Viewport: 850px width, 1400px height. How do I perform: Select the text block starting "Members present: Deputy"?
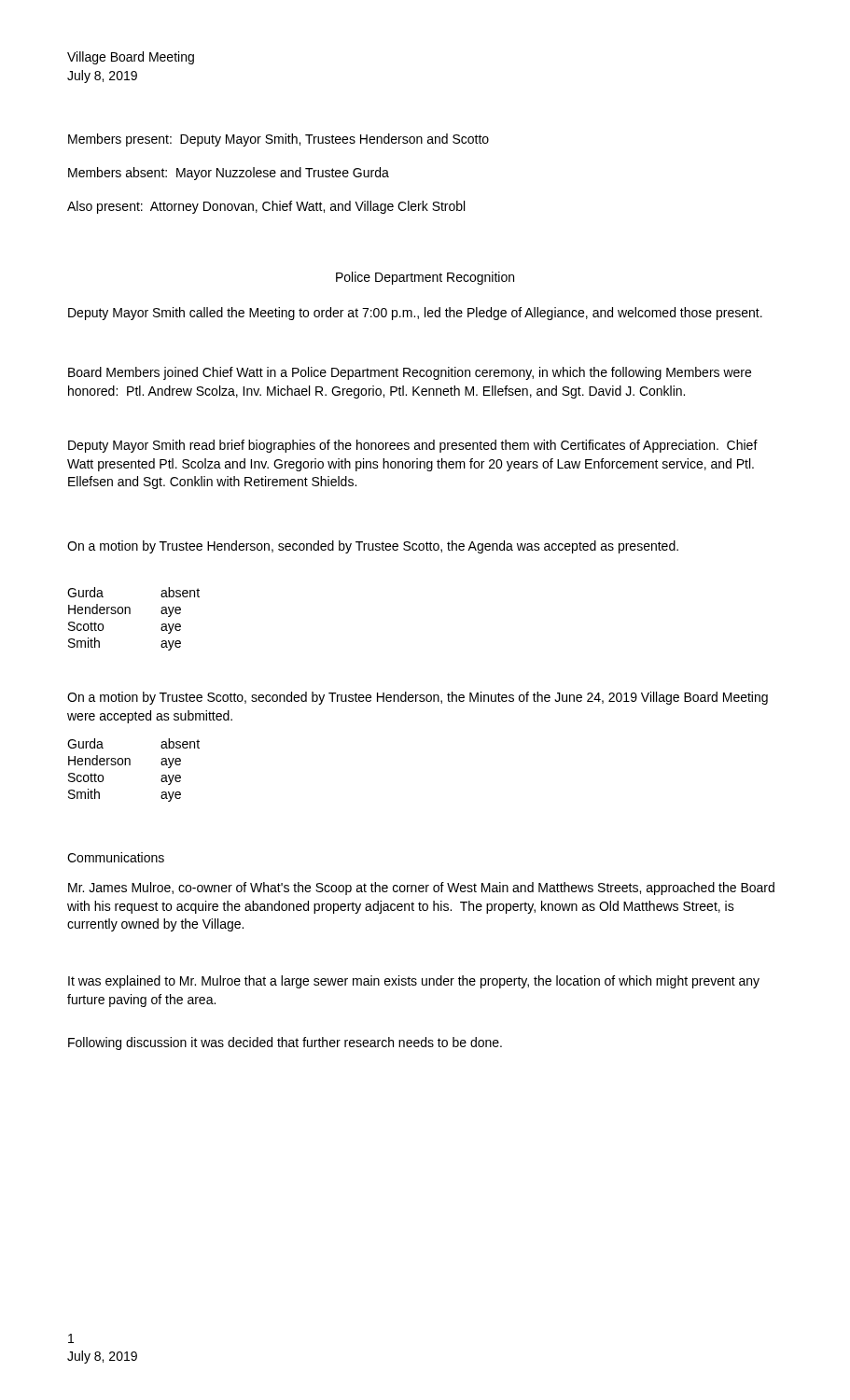[425, 140]
